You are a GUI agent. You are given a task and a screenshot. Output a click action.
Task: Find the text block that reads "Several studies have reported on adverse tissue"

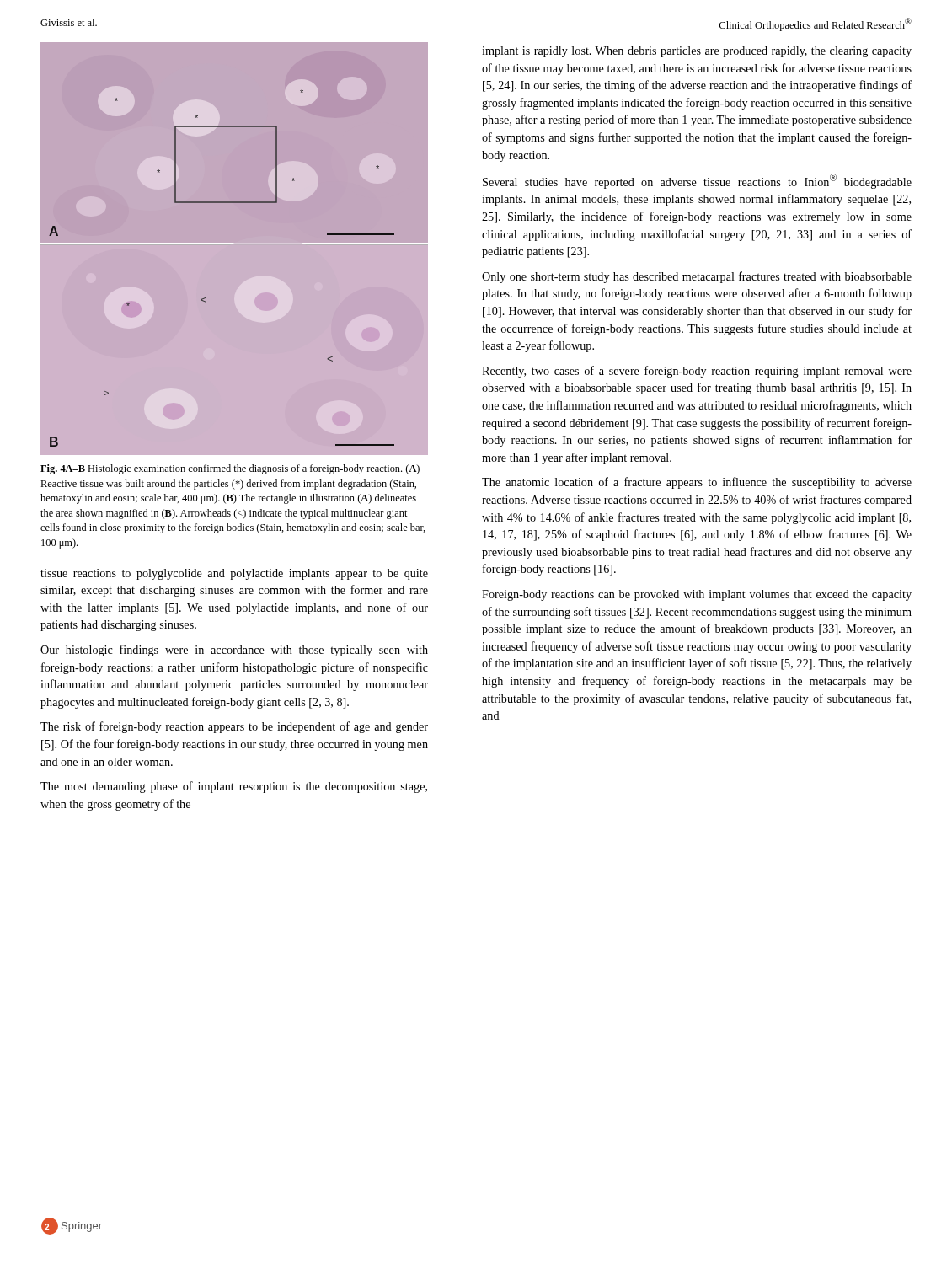pyautogui.click(x=697, y=215)
